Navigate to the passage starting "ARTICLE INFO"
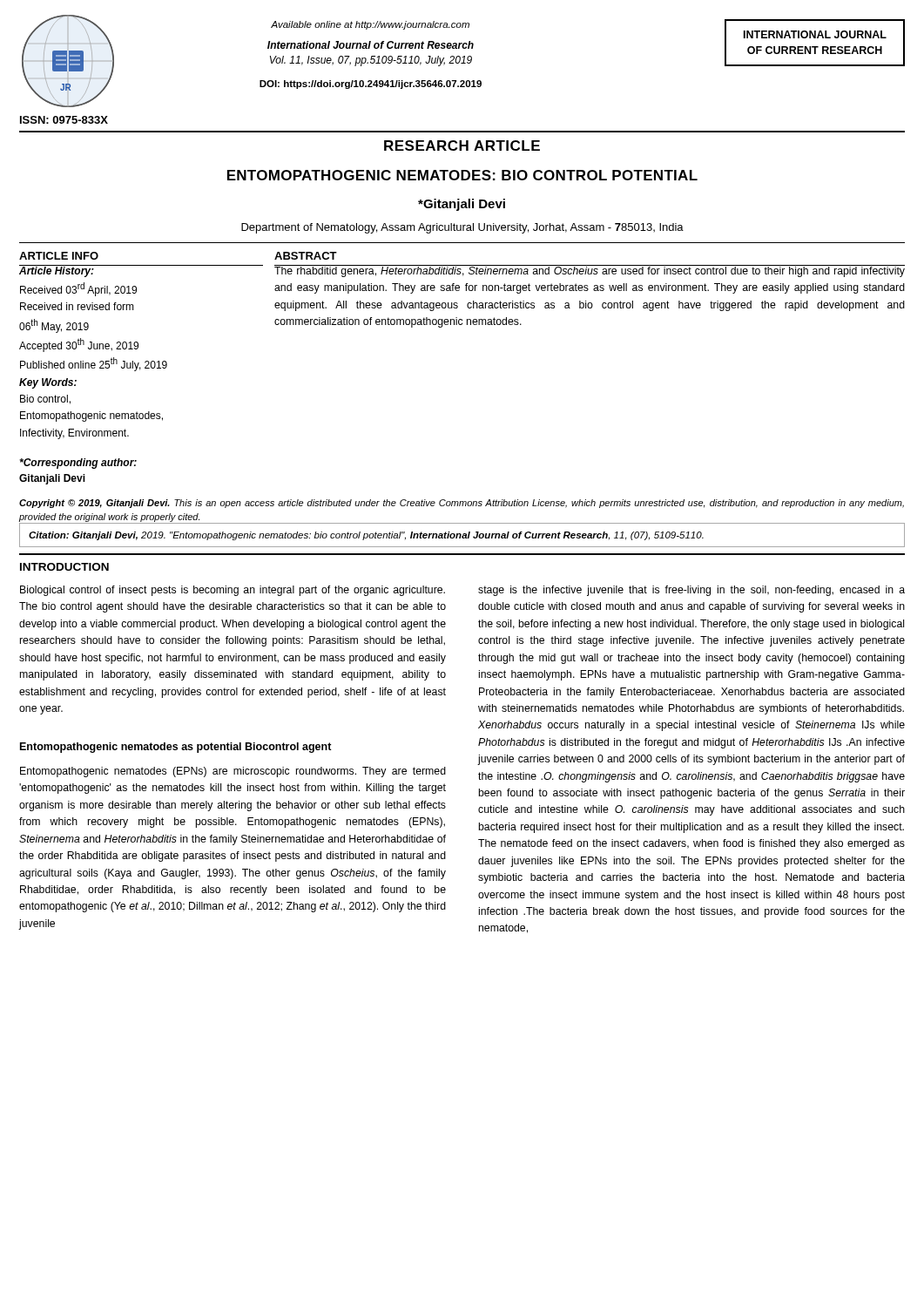 (59, 256)
